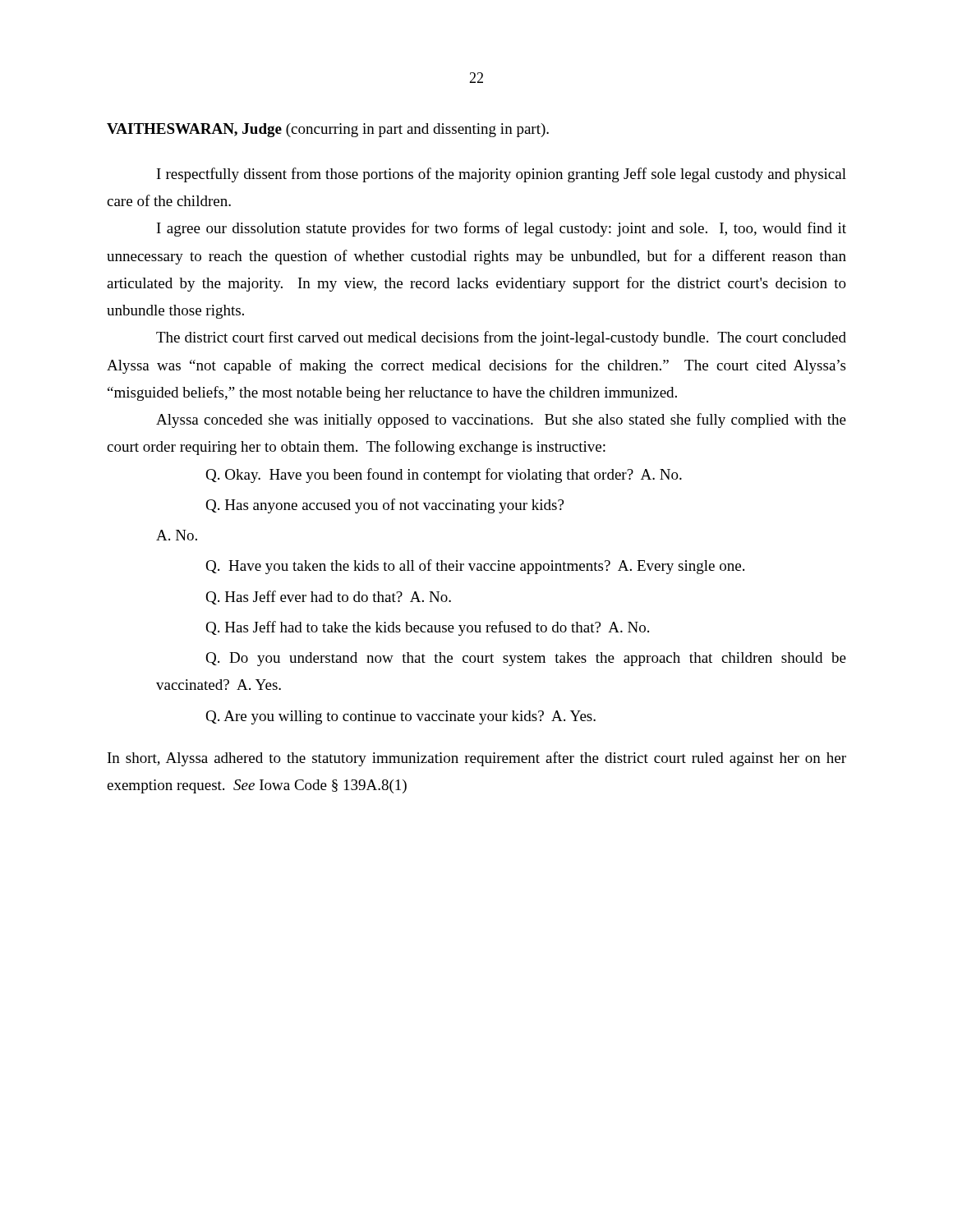This screenshot has height=1232, width=953.
Task: Locate the block of text that opens with "Alyssa conceded she was initially opposed to"
Action: click(476, 433)
